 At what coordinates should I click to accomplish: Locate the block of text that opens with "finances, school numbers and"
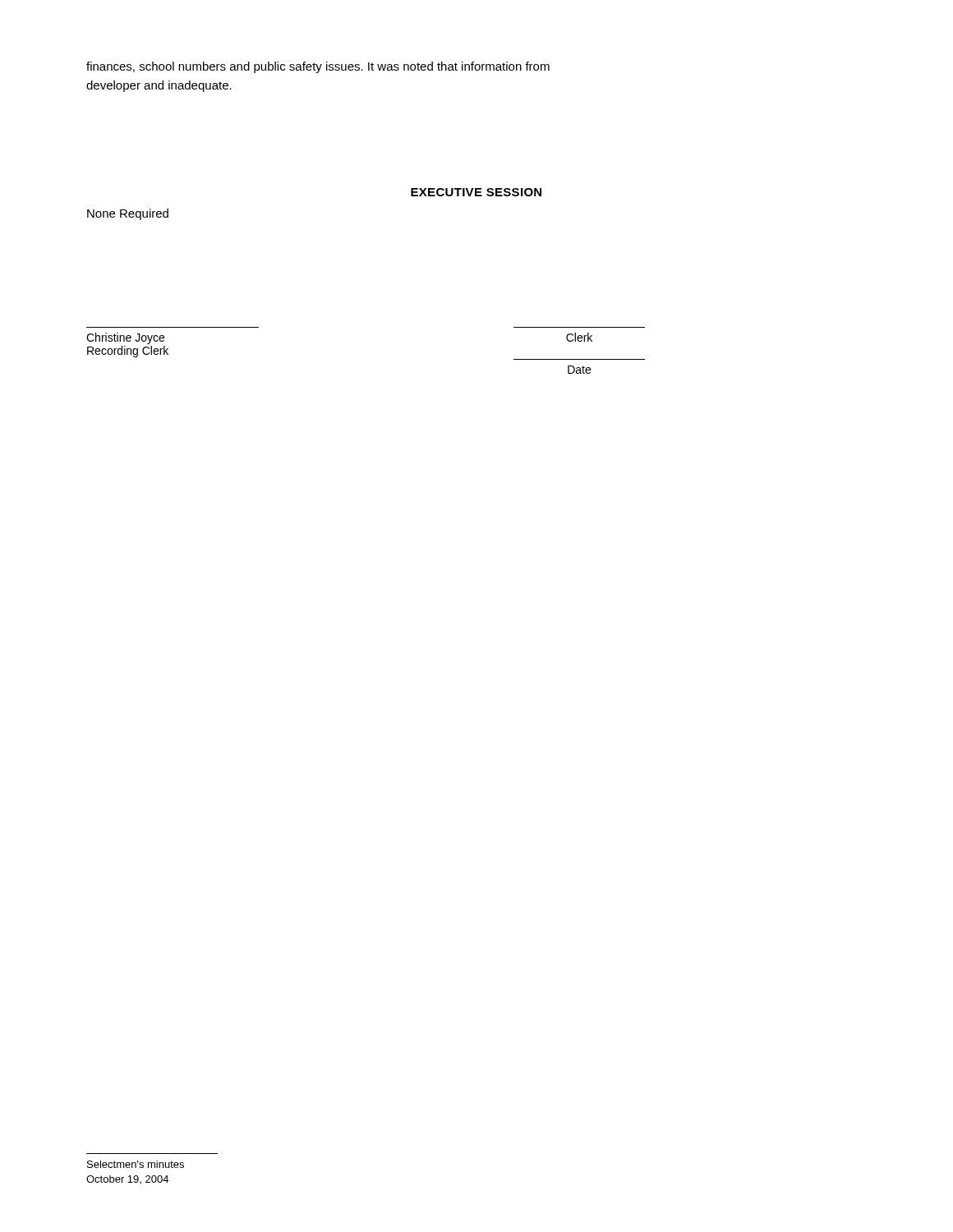318,75
